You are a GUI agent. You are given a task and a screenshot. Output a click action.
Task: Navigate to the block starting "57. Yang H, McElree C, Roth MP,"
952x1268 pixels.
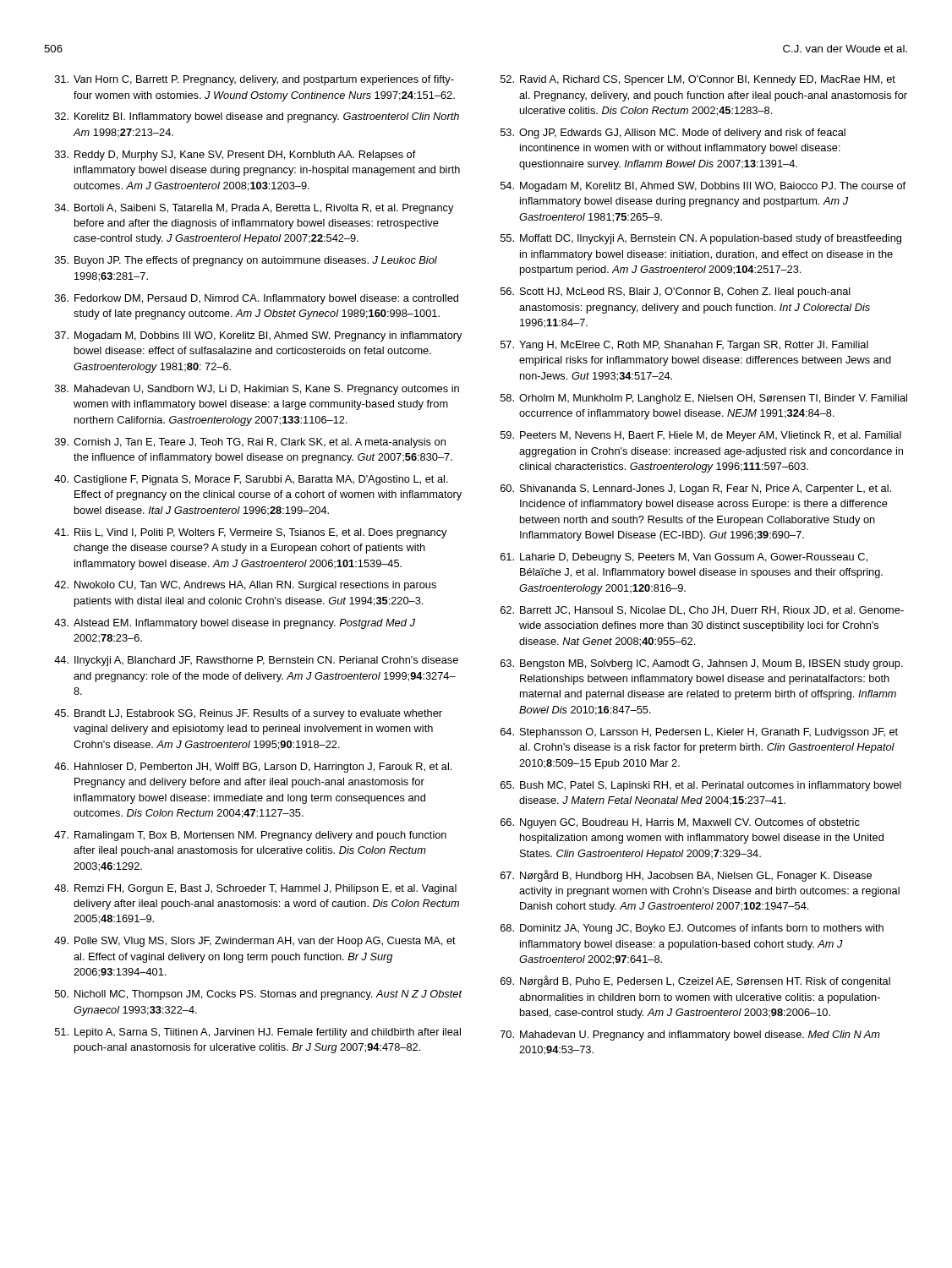point(699,361)
